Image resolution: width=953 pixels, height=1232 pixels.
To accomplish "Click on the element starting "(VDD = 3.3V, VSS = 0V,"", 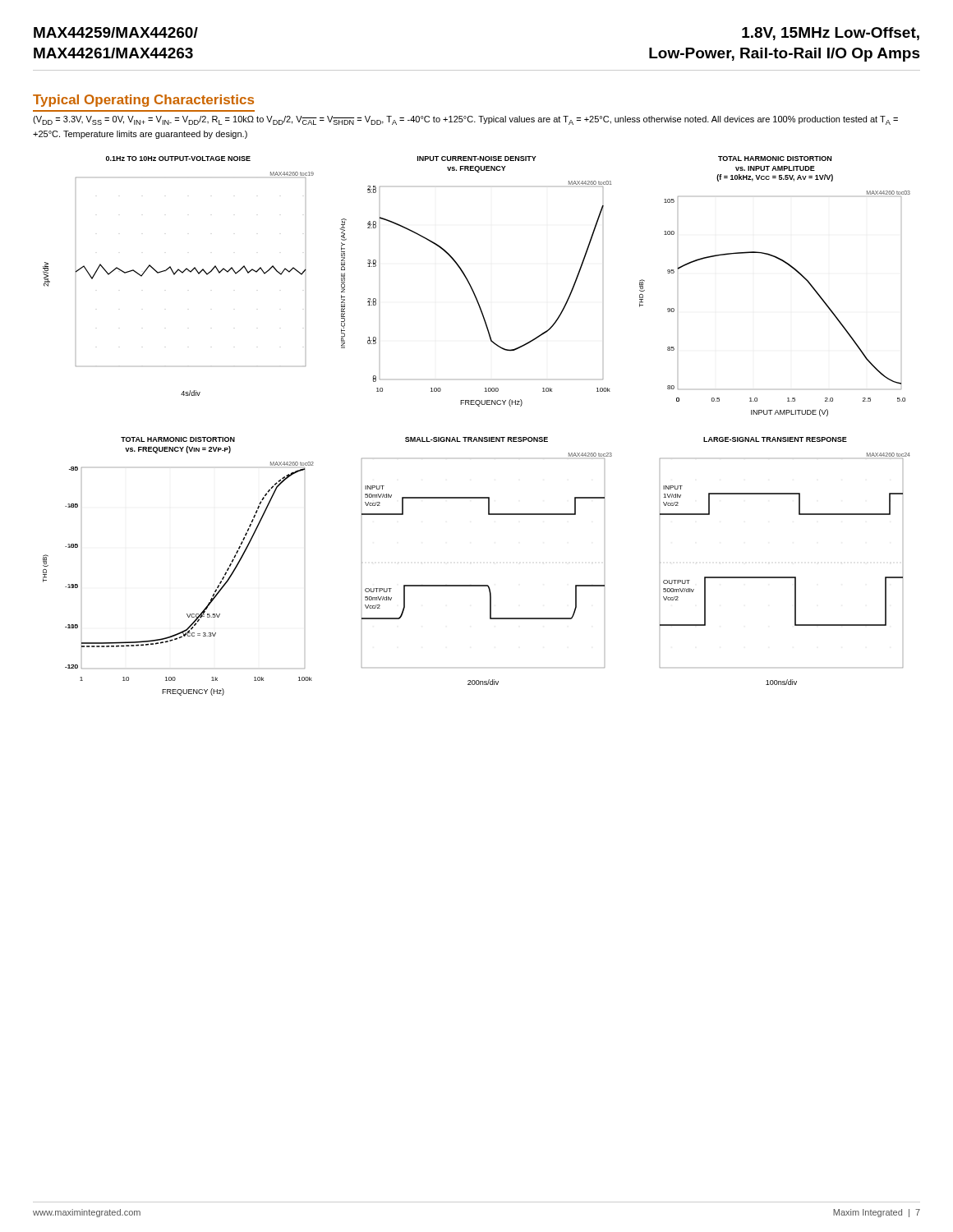I will point(466,127).
